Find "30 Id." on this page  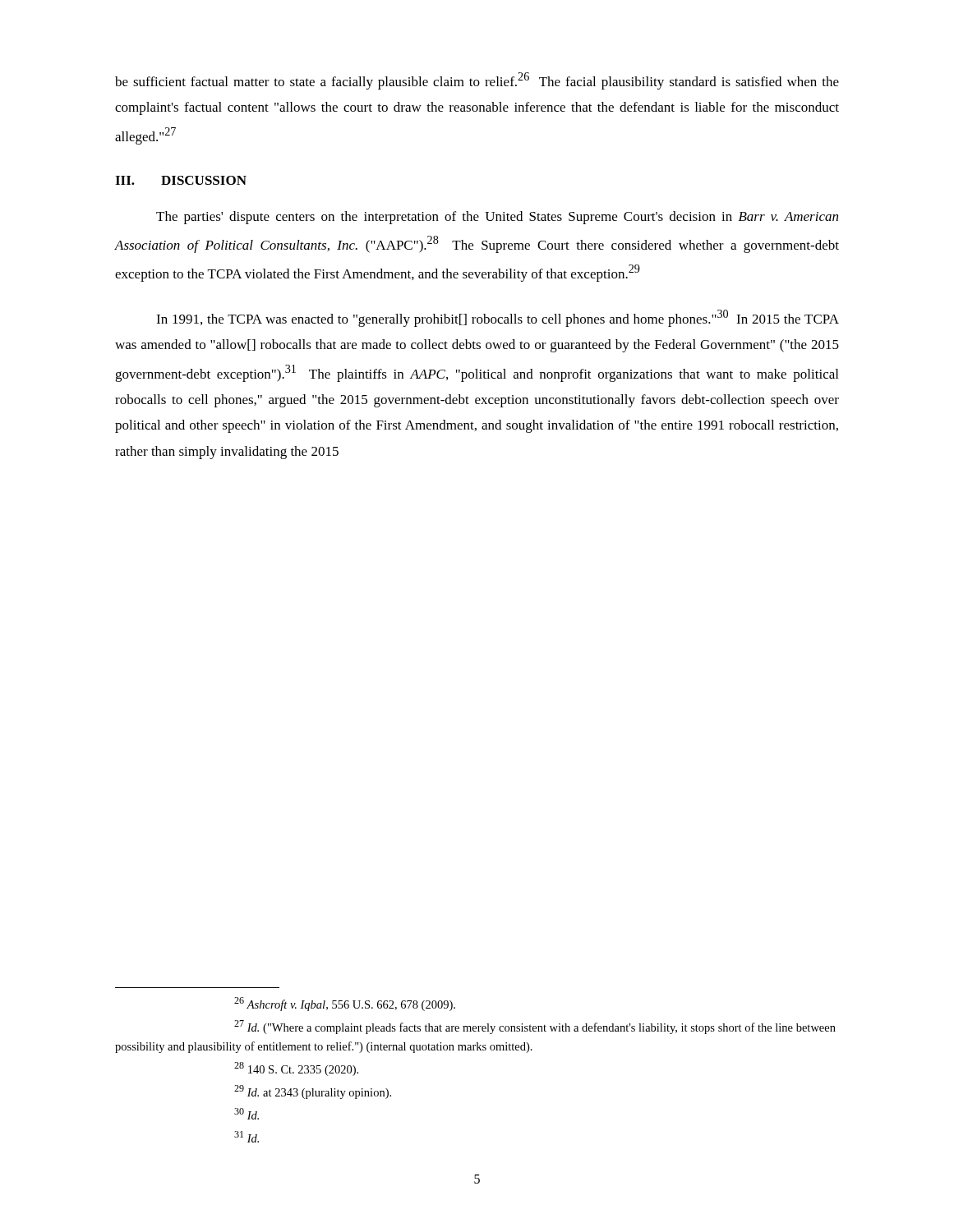[x=247, y=1114]
